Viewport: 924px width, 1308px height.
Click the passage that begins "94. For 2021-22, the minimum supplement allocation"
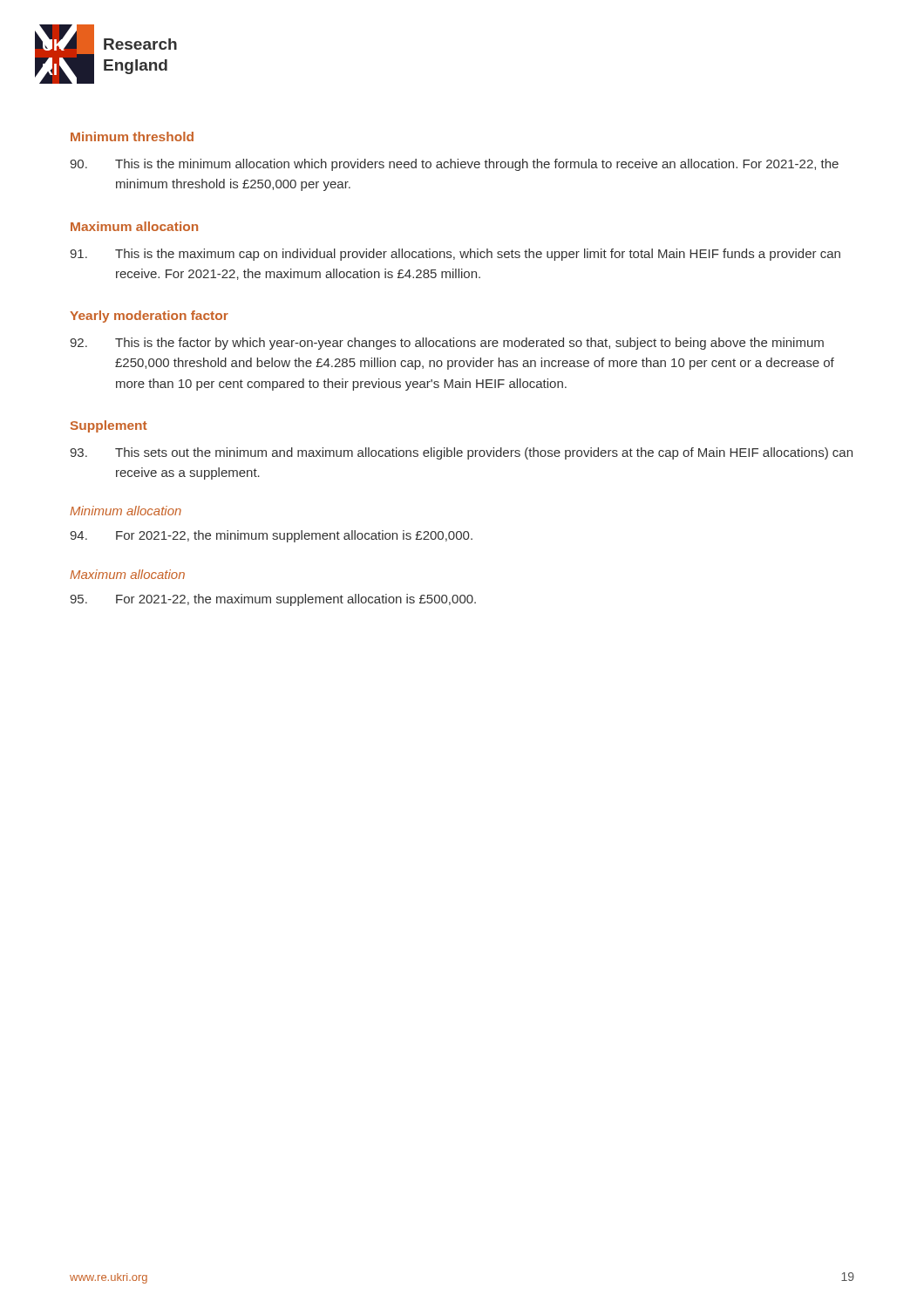point(462,535)
